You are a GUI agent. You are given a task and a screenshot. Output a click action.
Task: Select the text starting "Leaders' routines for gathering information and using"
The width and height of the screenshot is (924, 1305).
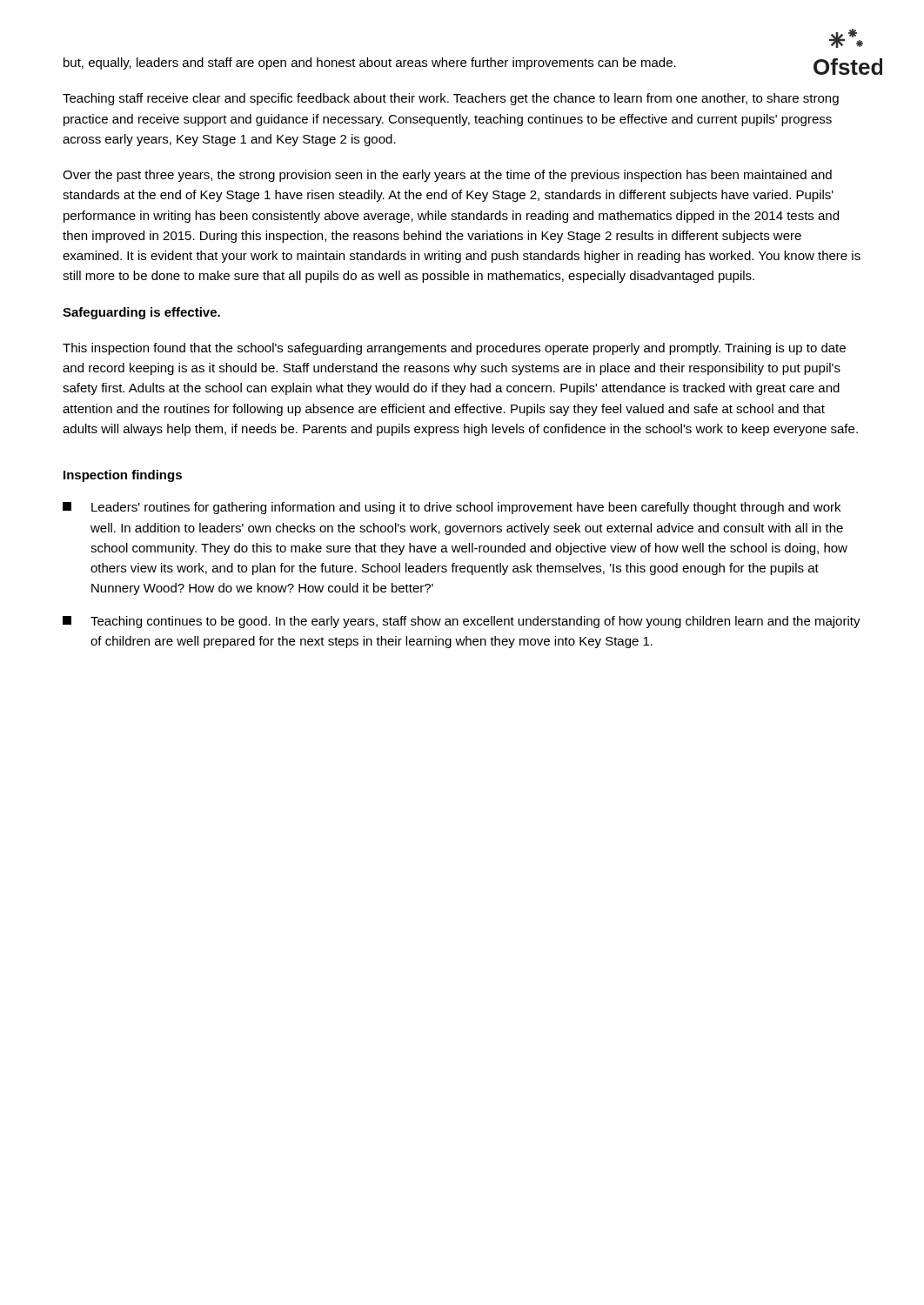[x=462, y=548]
